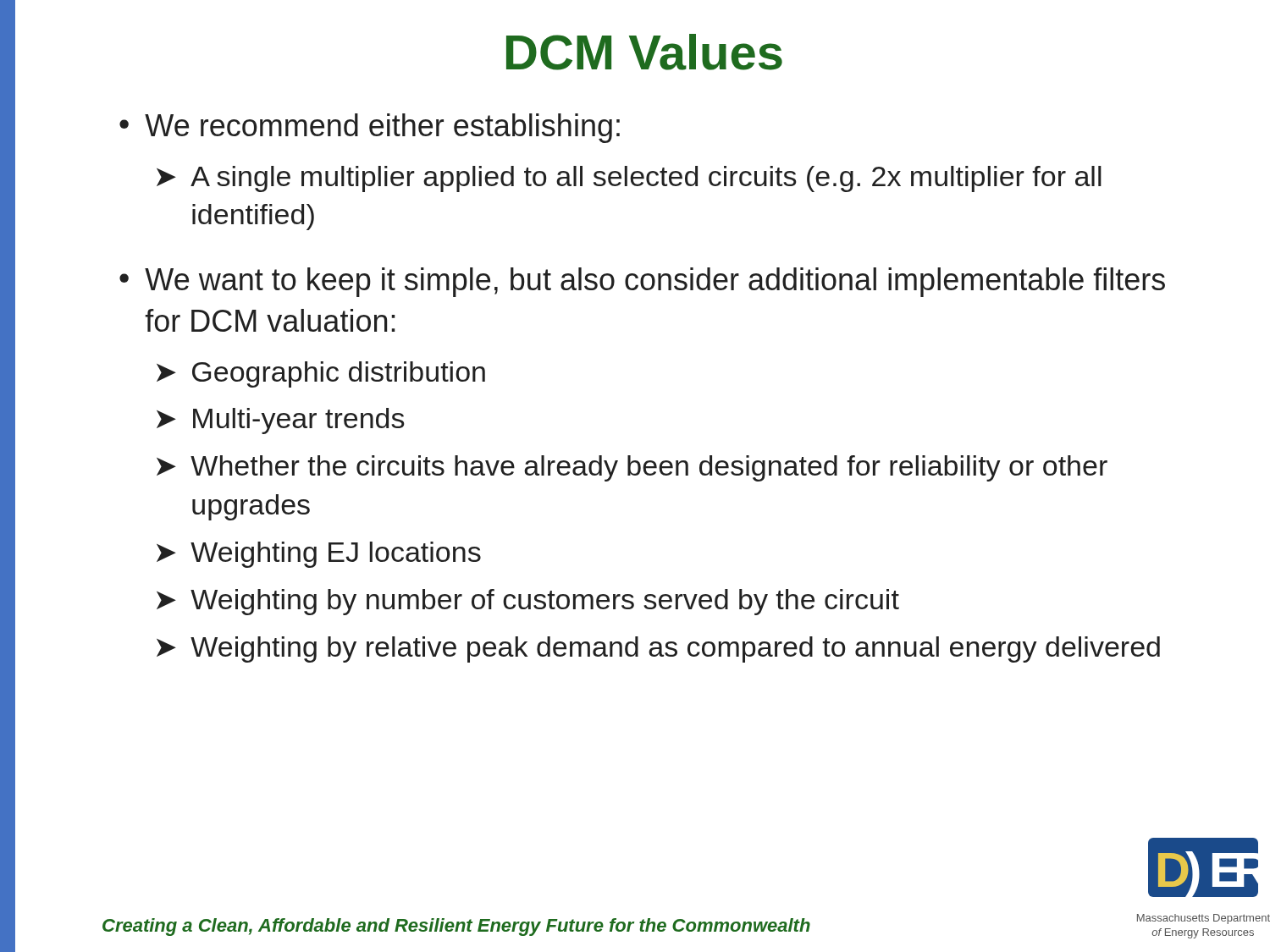Find the list item containing "➤ Whether the circuits have"

click(661, 486)
